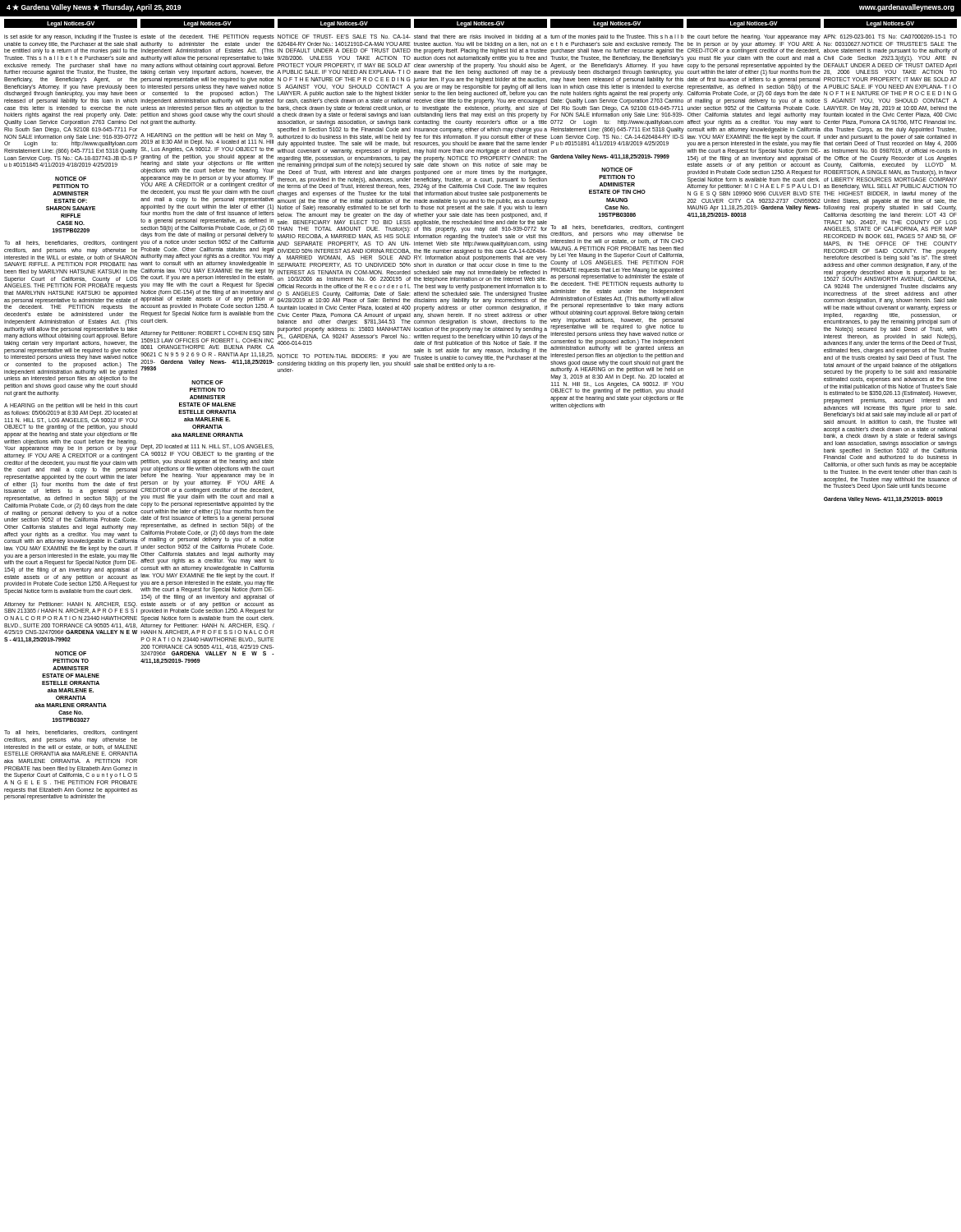Find the element starting "NOTICE OFPETITION TOADMINISTERESTATE OF TIN"
This screenshot has height=1232, width=961.
(617, 192)
